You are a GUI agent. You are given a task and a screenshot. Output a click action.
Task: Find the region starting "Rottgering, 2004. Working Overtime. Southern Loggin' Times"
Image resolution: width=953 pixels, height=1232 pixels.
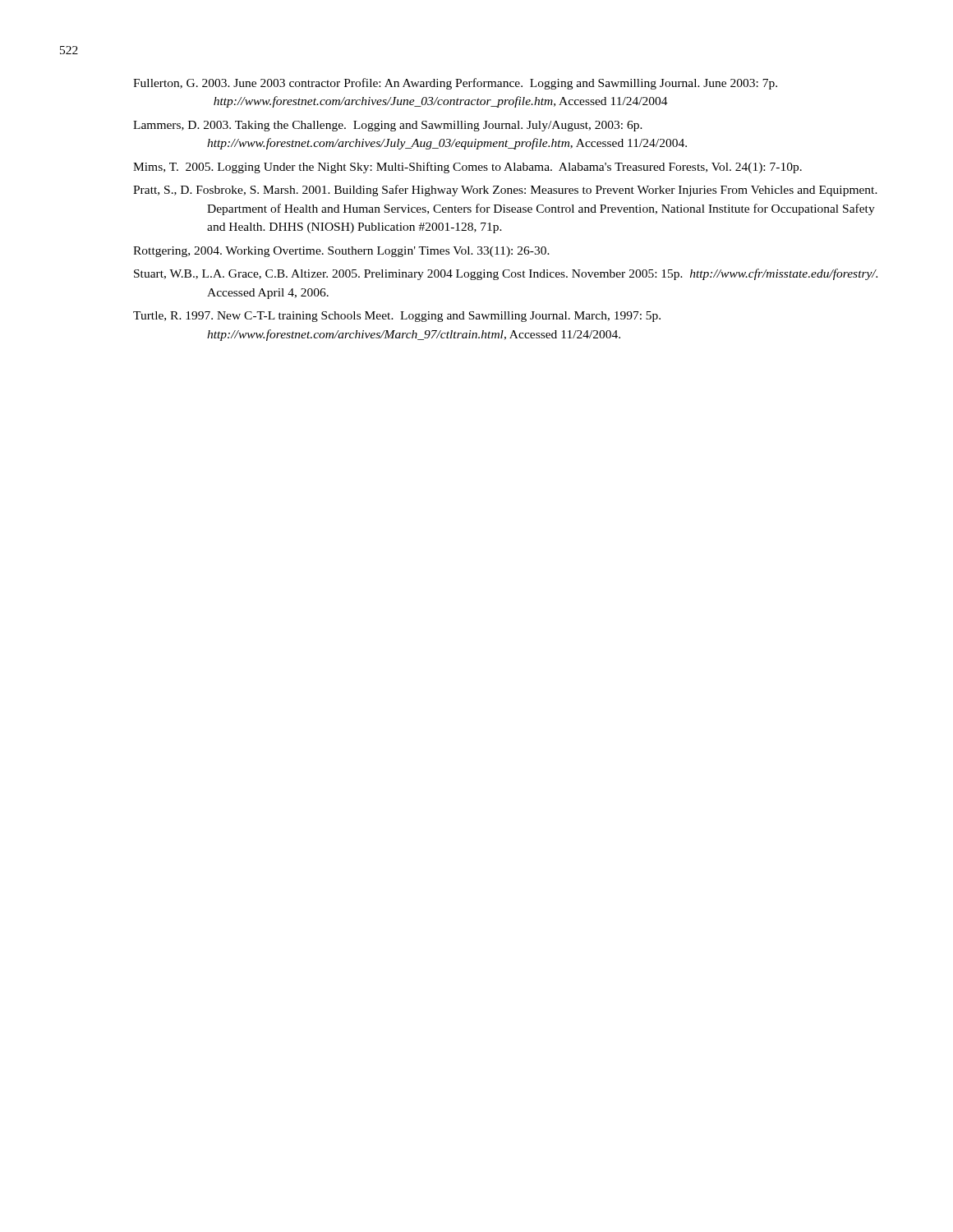[x=342, y=250]
